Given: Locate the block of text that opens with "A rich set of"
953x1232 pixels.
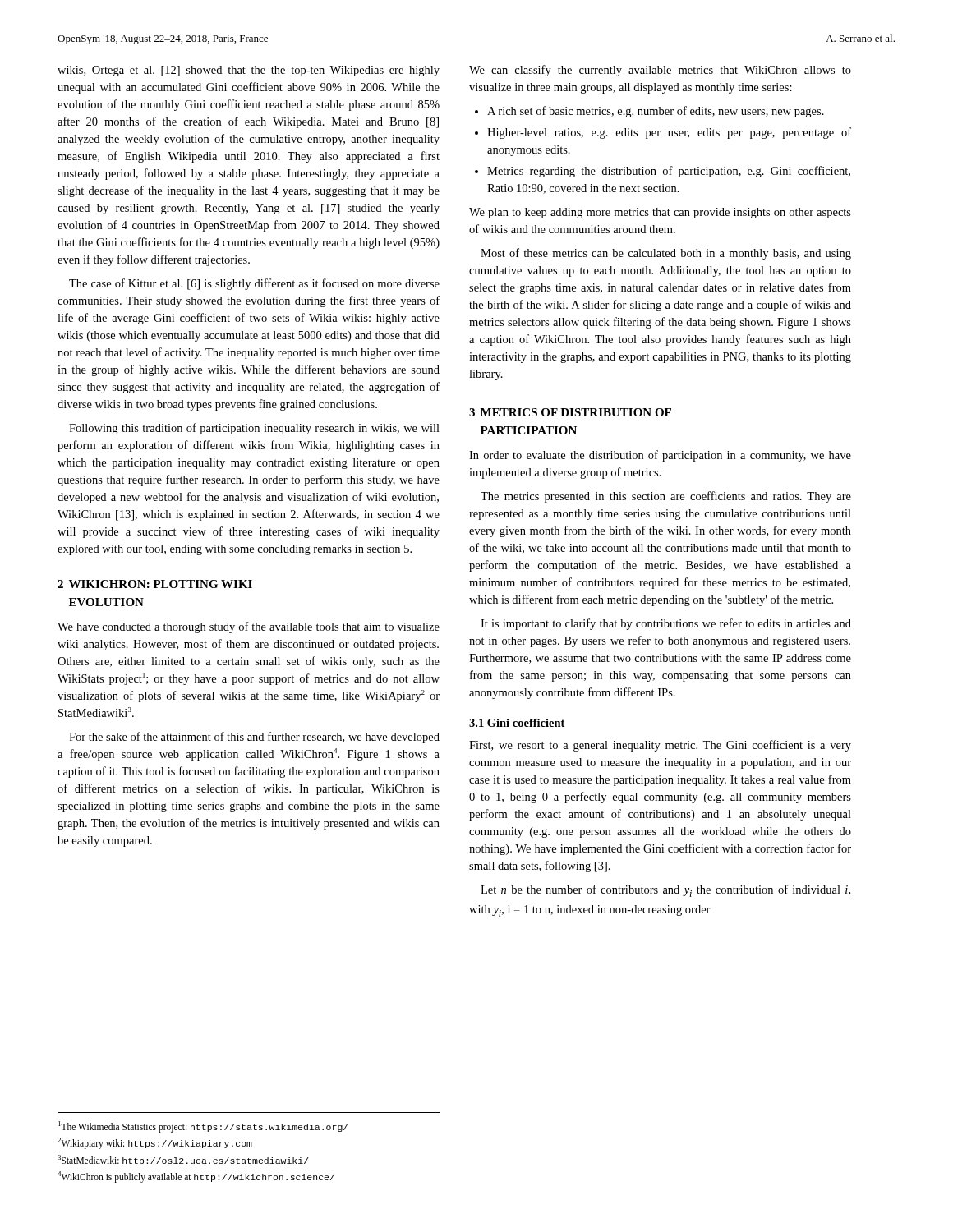Looking at the screenshot, I should [656, 111].
